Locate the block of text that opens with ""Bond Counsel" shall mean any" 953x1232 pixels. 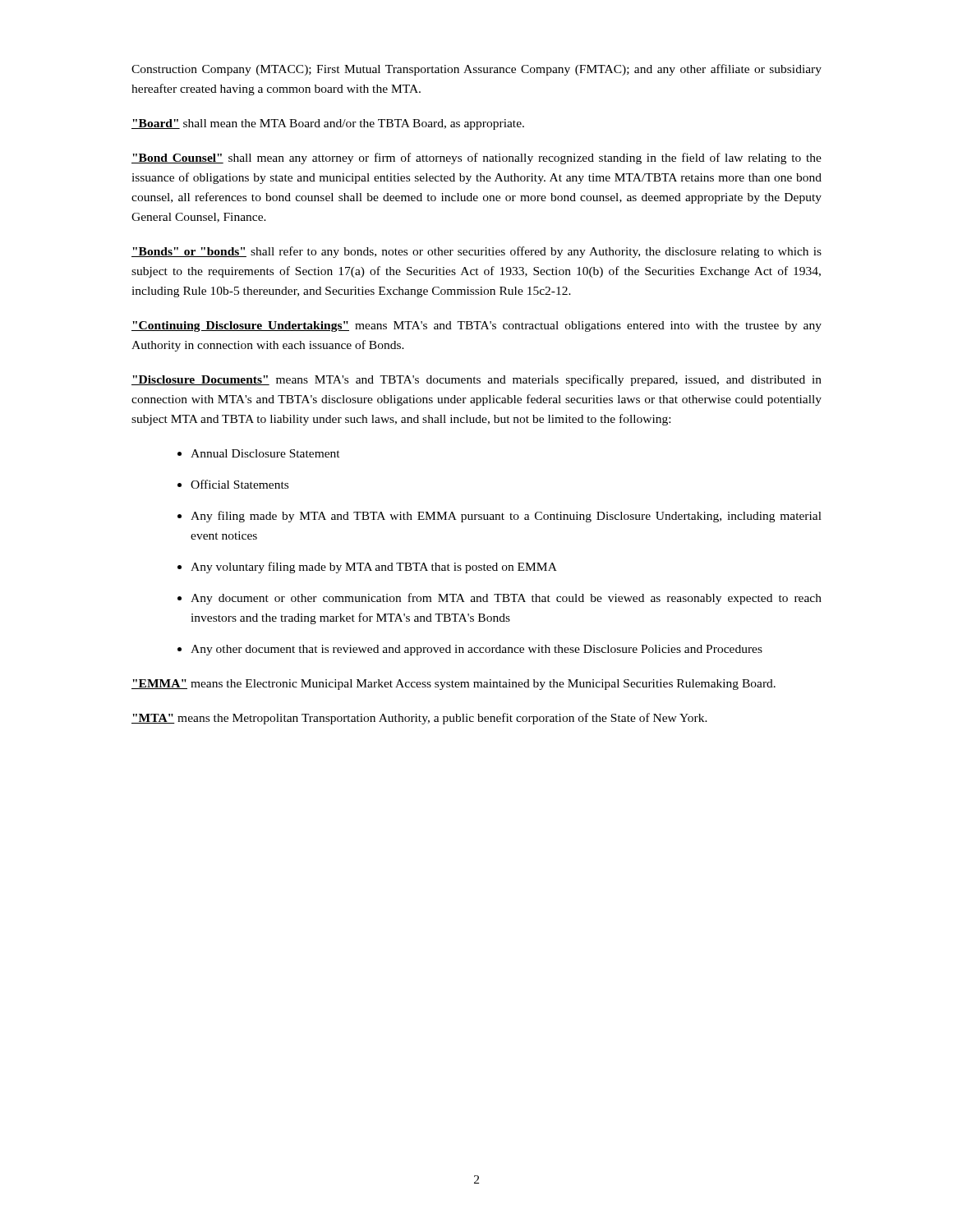click(x=476, y=187)
